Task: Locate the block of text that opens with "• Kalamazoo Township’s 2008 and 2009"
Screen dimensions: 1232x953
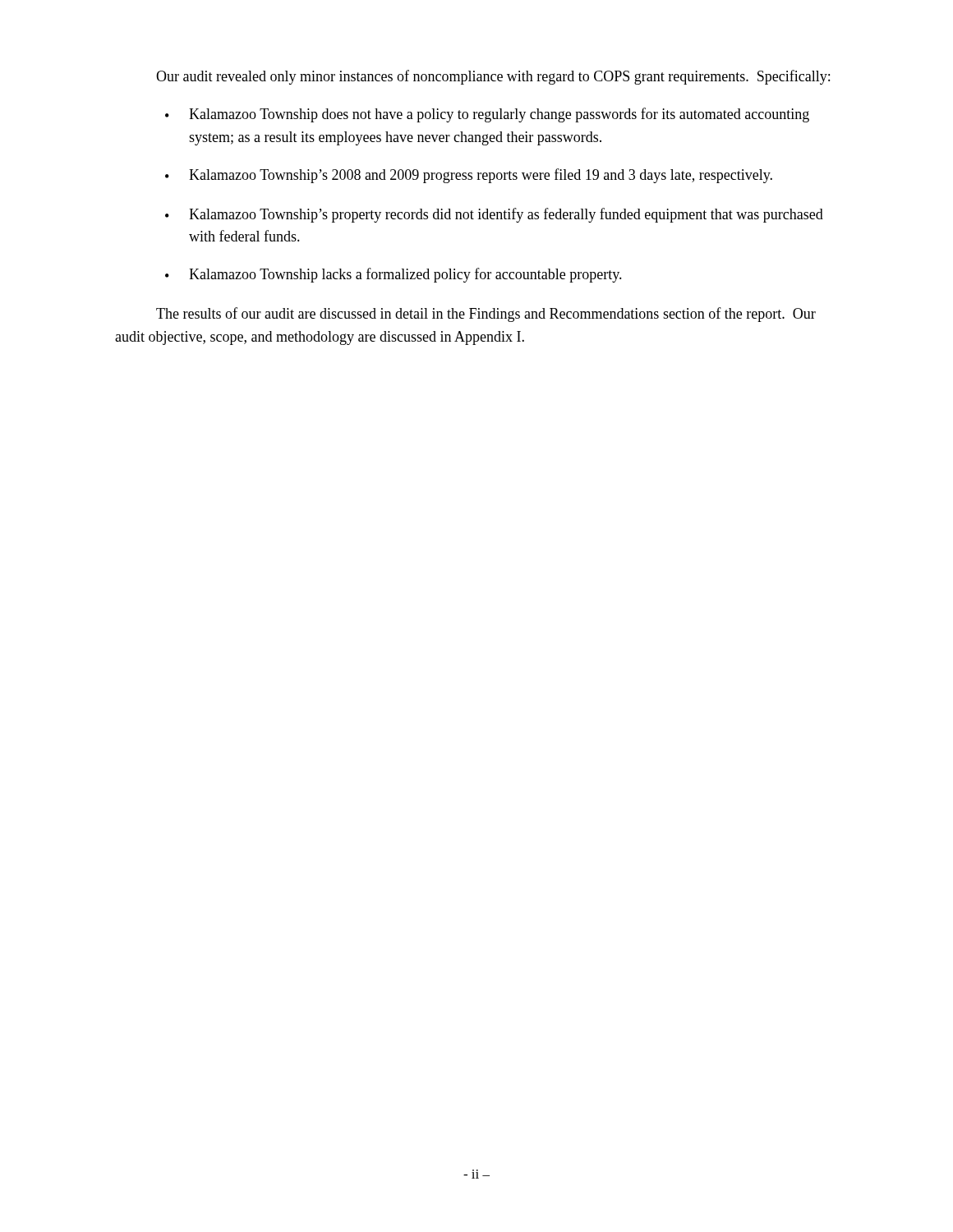Action: click(x=501, y=176)
